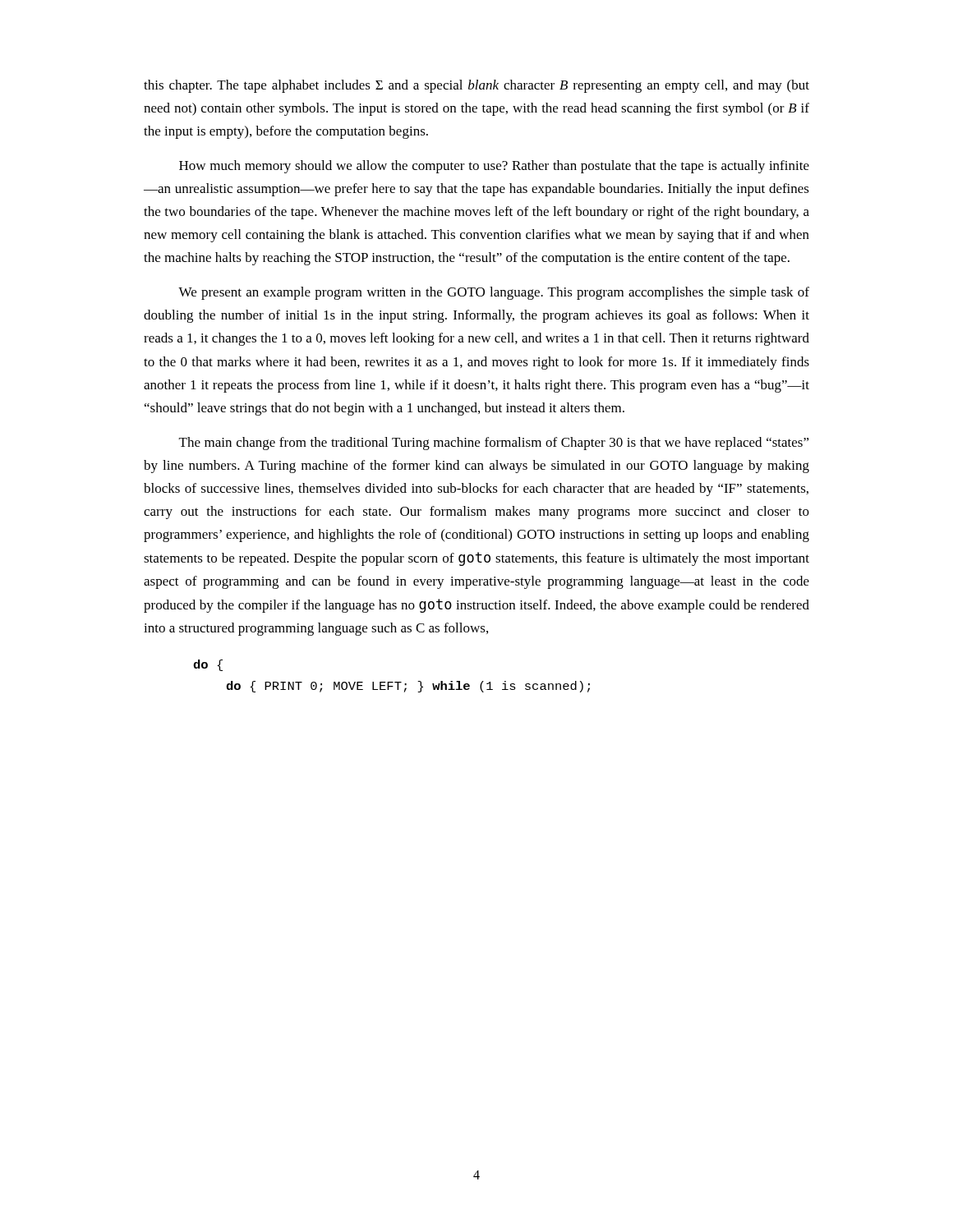Find the block on this page that starts "We present an example program written"
953x1232 pixels.
[x=476, y=350]
